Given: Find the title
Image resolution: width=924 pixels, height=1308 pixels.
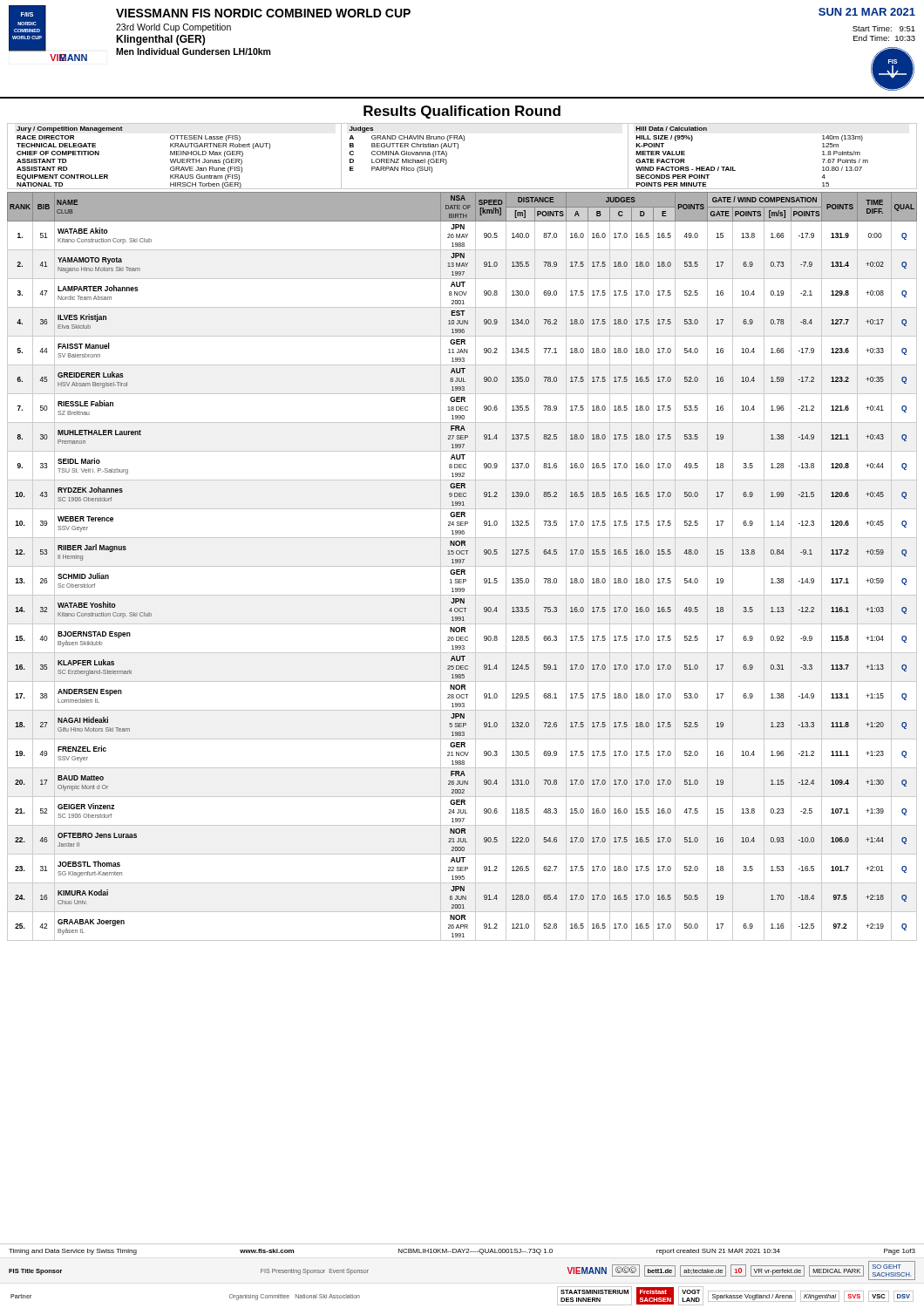Looking at the screenshot, I should click(462, 111).
